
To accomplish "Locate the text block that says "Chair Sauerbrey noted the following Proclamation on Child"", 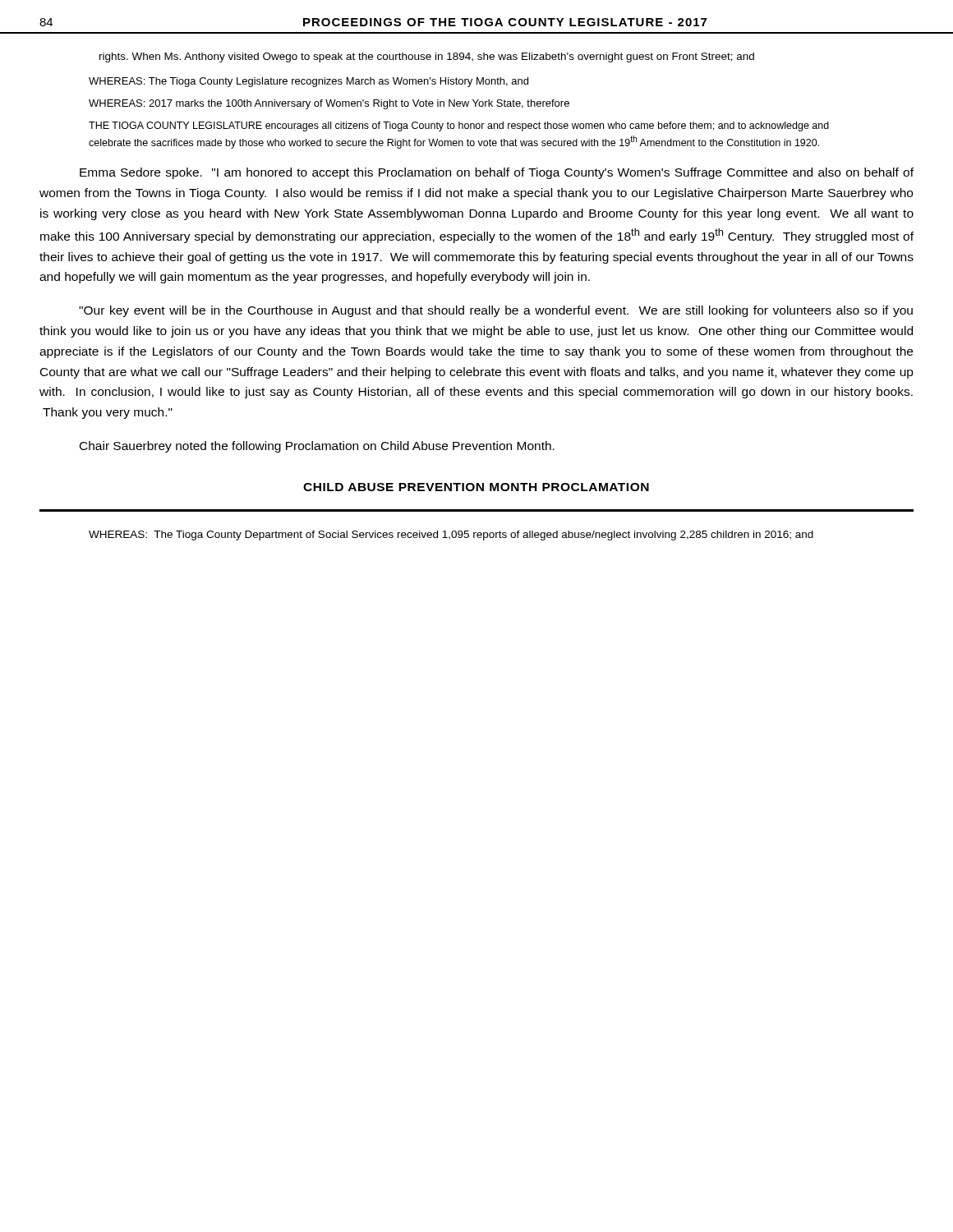I will coord(317,446).
